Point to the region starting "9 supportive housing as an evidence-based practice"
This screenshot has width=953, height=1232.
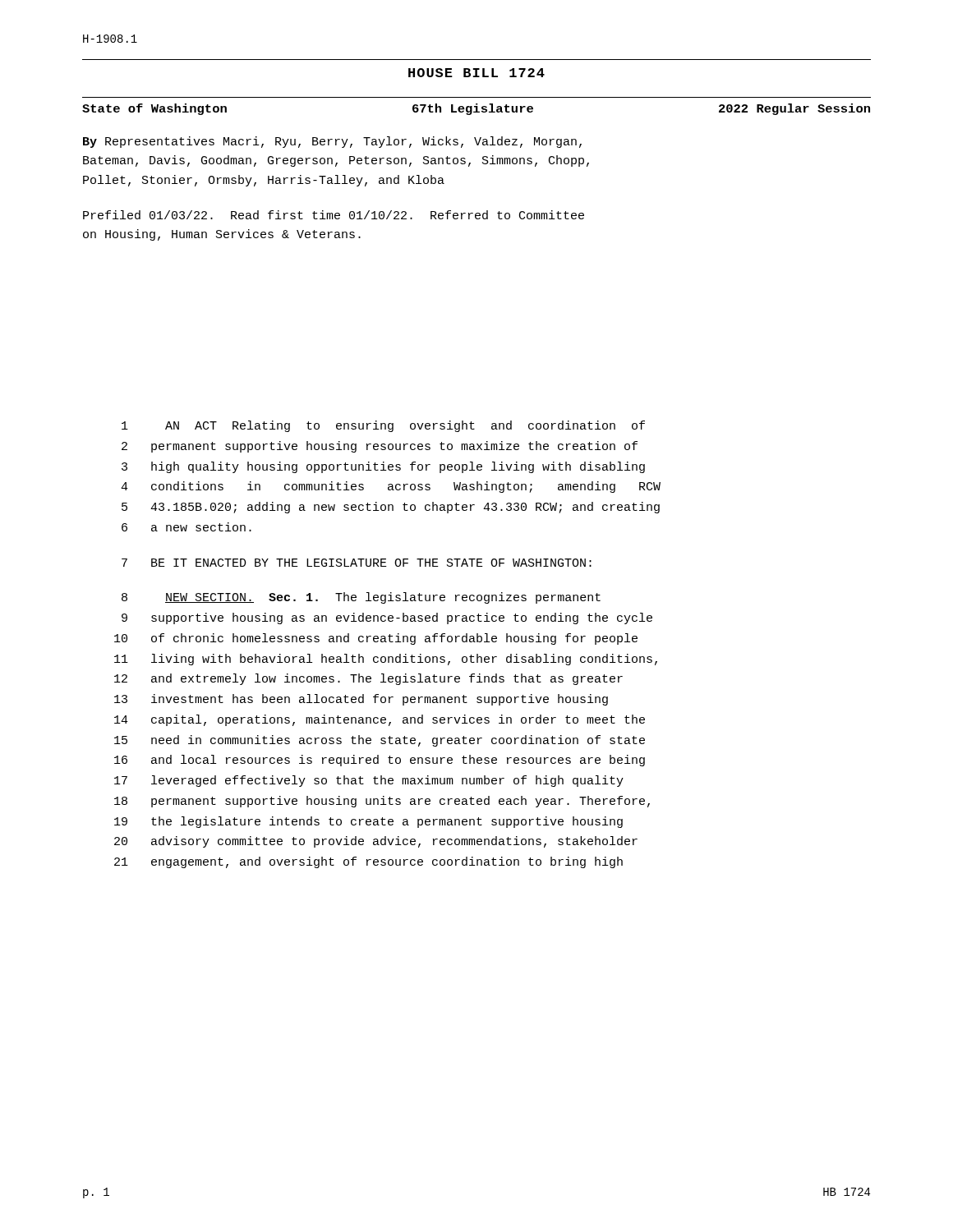click(x=476, y=620)
